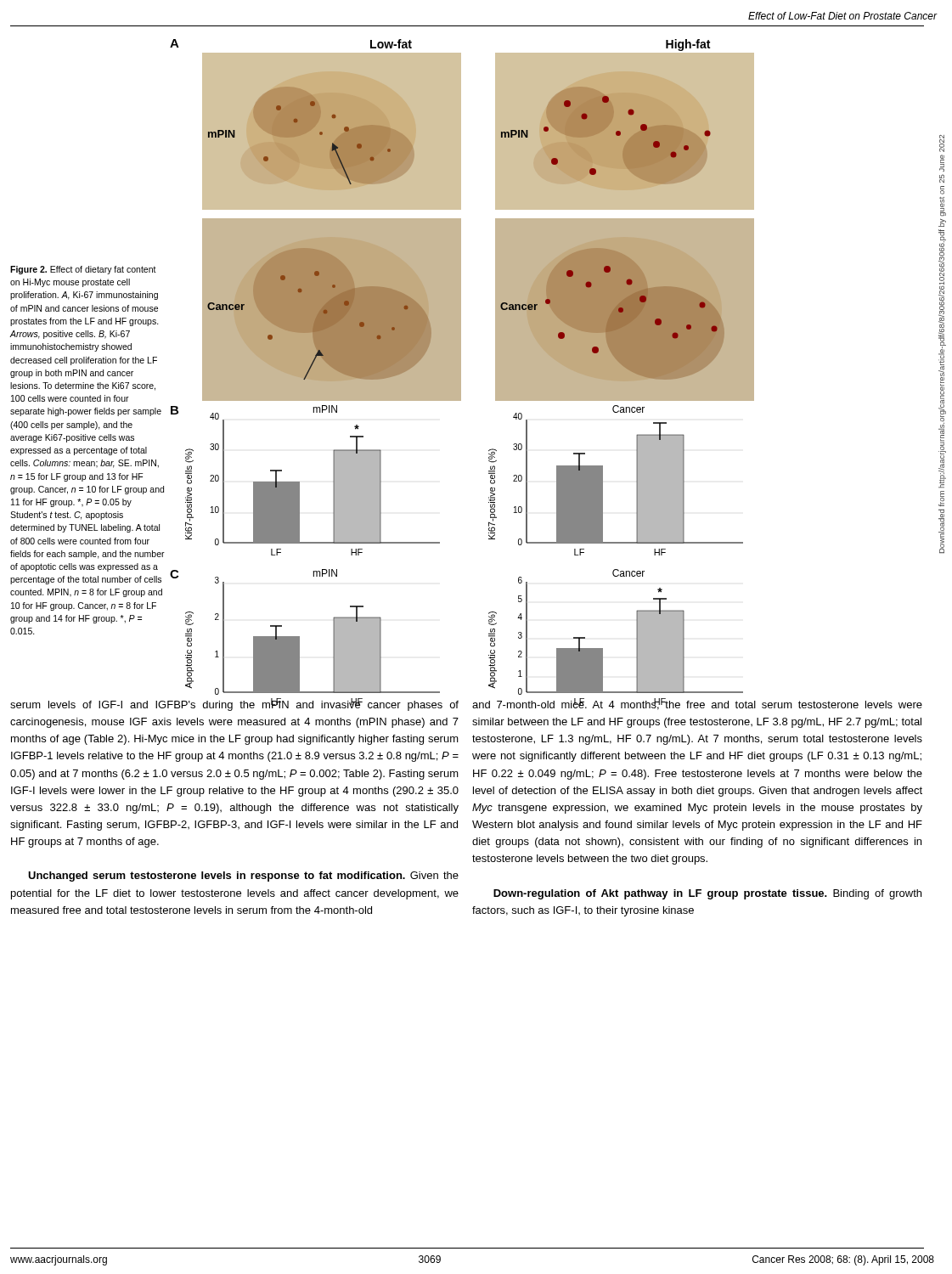Click the caption that begins "Figure 2. Effect of dietary fat content"
This screenshot has width=952, height=1274.
(87, 450)
